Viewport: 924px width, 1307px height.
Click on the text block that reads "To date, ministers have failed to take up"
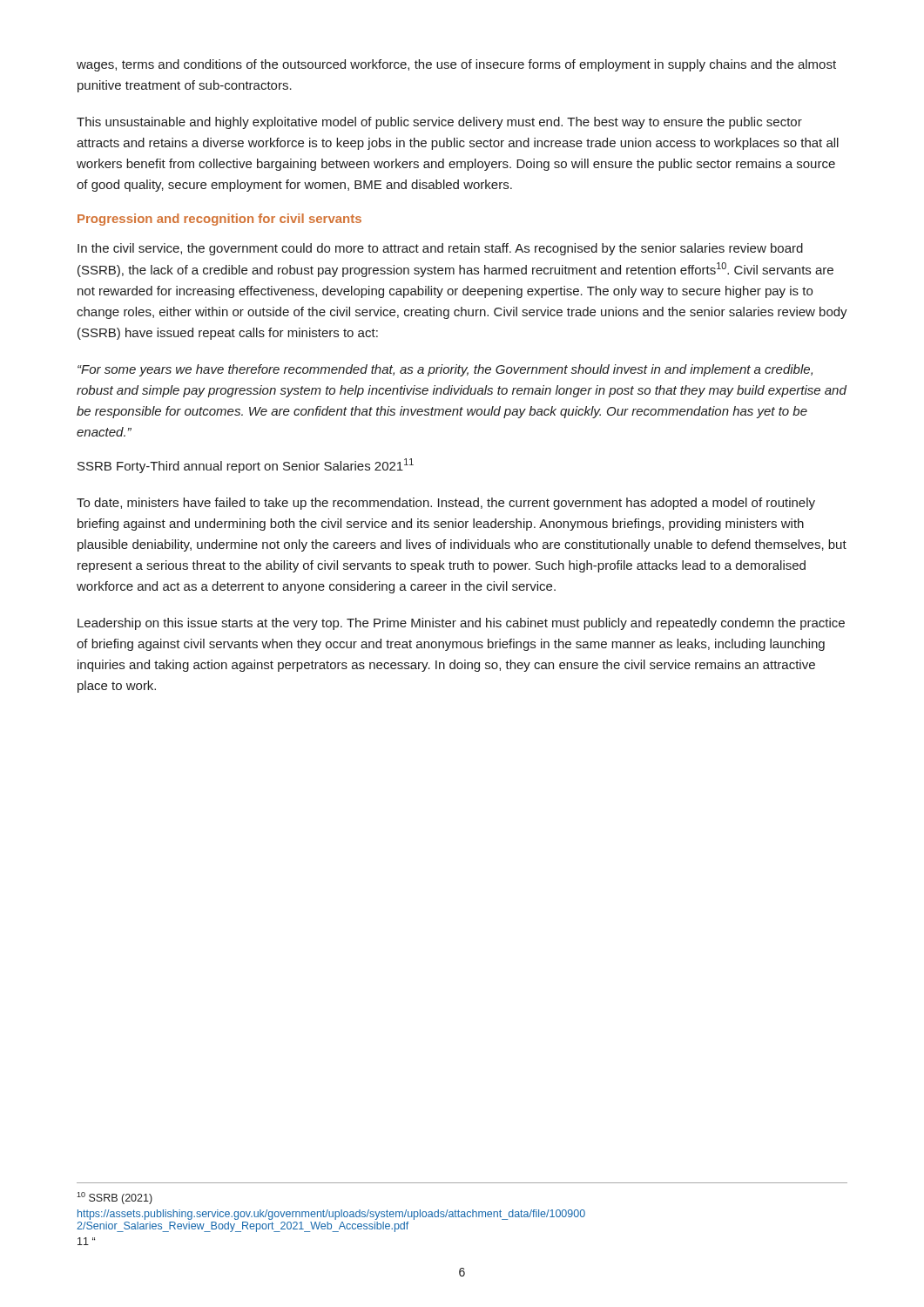tap(461, 544)
